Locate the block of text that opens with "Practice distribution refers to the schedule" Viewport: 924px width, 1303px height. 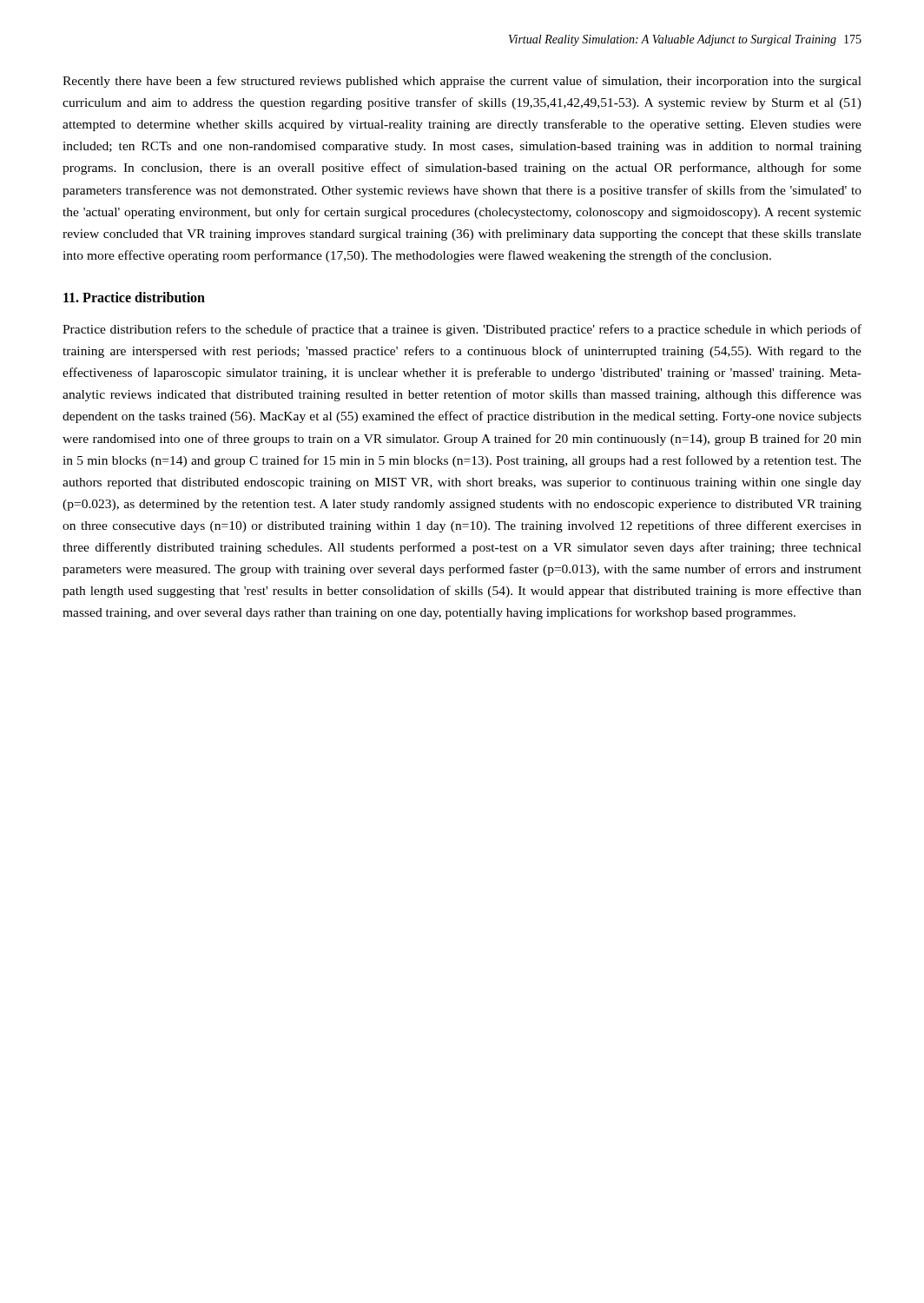click(462, 471)
